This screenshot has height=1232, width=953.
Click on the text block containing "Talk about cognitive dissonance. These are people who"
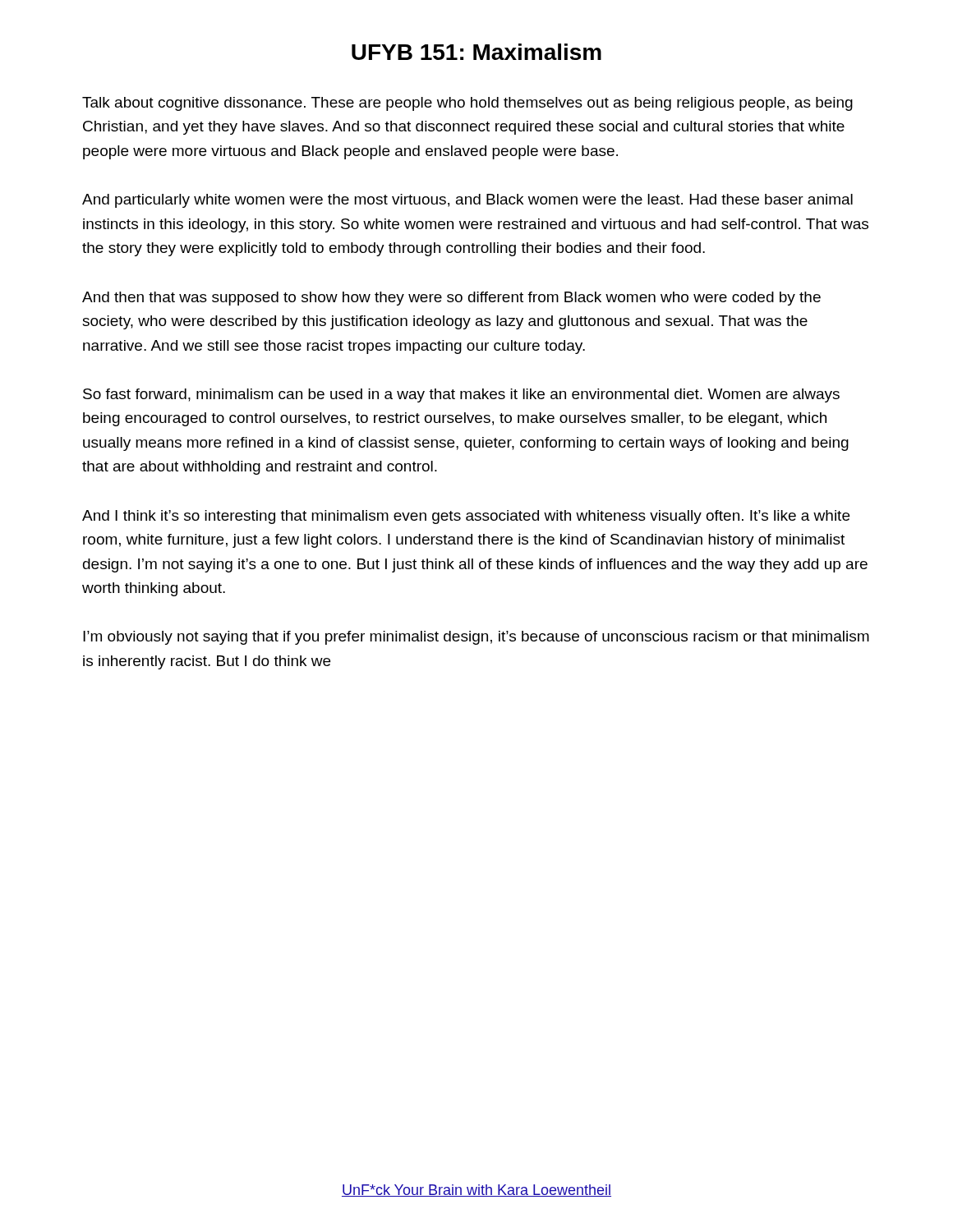[468, 126]
